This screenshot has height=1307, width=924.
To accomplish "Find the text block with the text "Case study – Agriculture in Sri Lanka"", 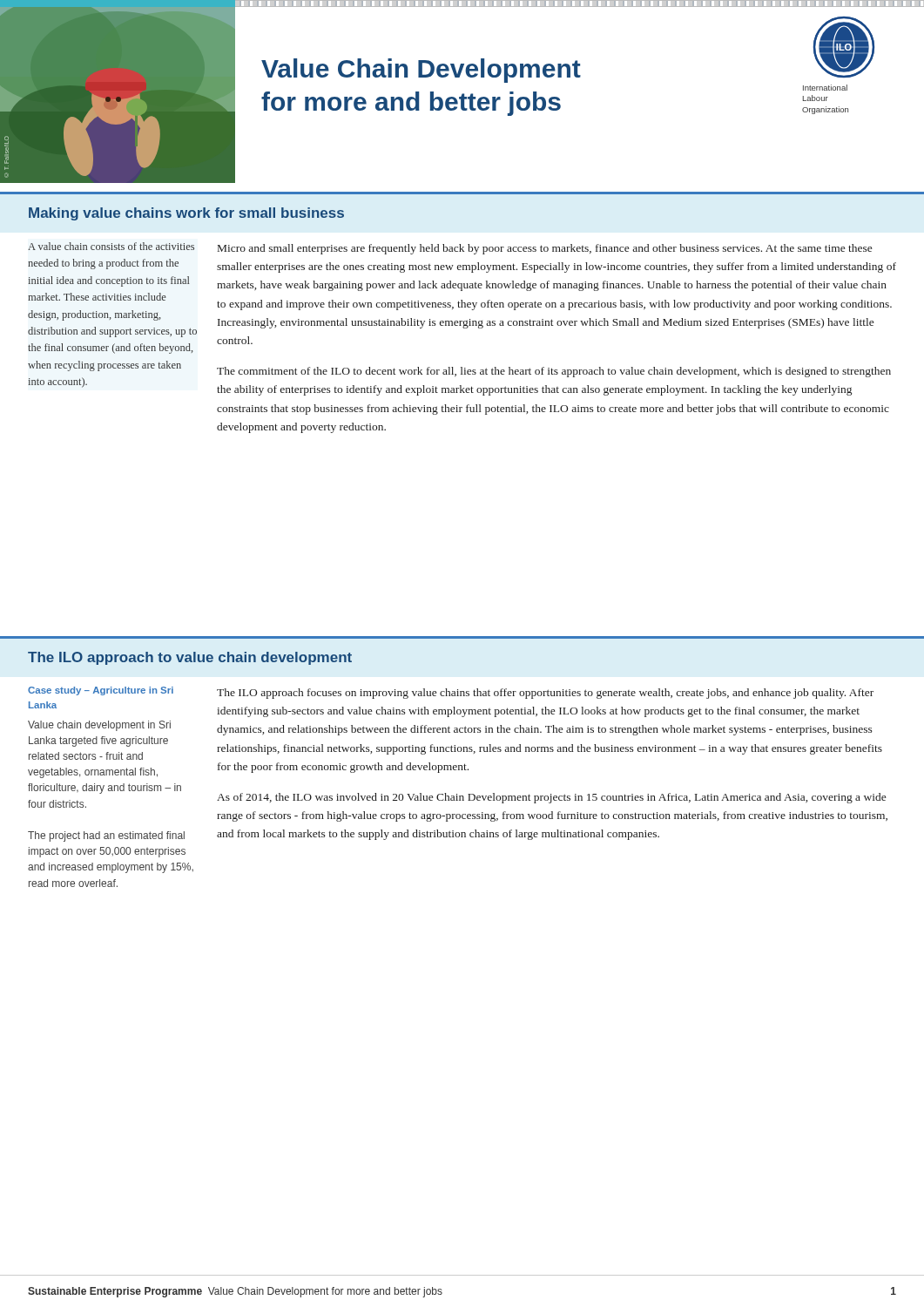I will coord(113,787).
